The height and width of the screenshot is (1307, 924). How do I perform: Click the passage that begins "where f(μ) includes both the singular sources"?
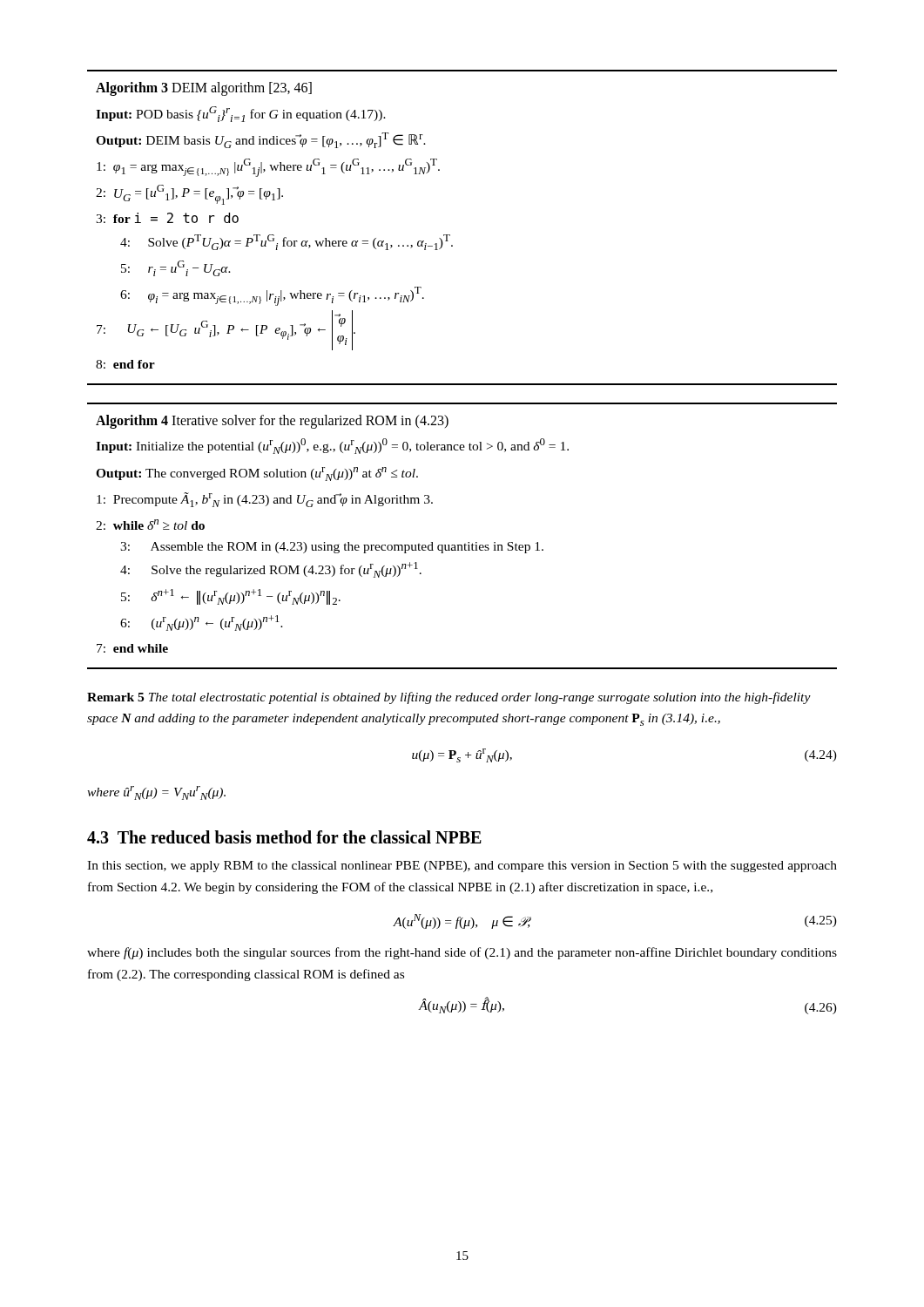coord(462,963)
